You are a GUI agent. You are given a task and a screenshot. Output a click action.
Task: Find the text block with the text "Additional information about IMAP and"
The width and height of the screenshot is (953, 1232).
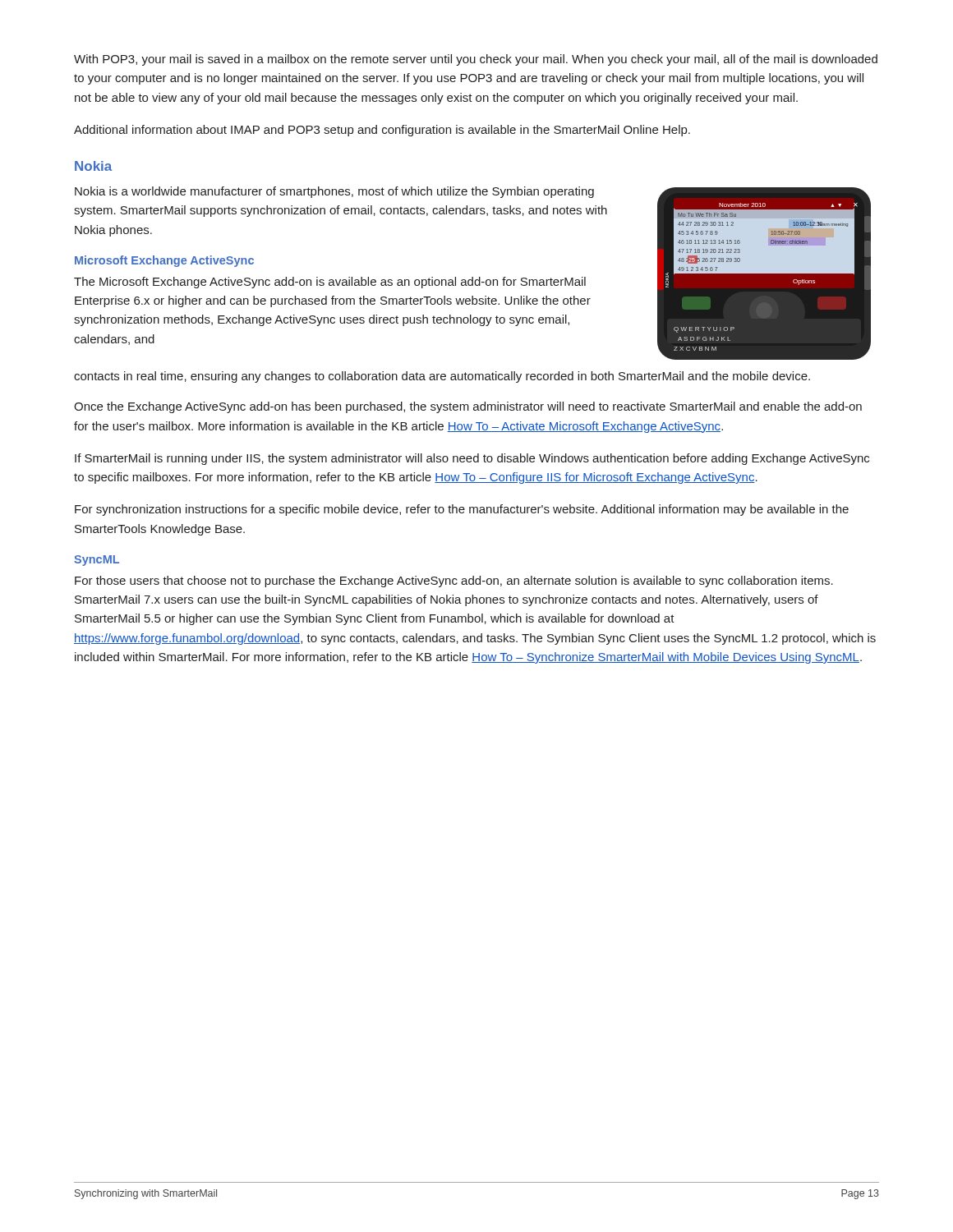click(382, 129)
